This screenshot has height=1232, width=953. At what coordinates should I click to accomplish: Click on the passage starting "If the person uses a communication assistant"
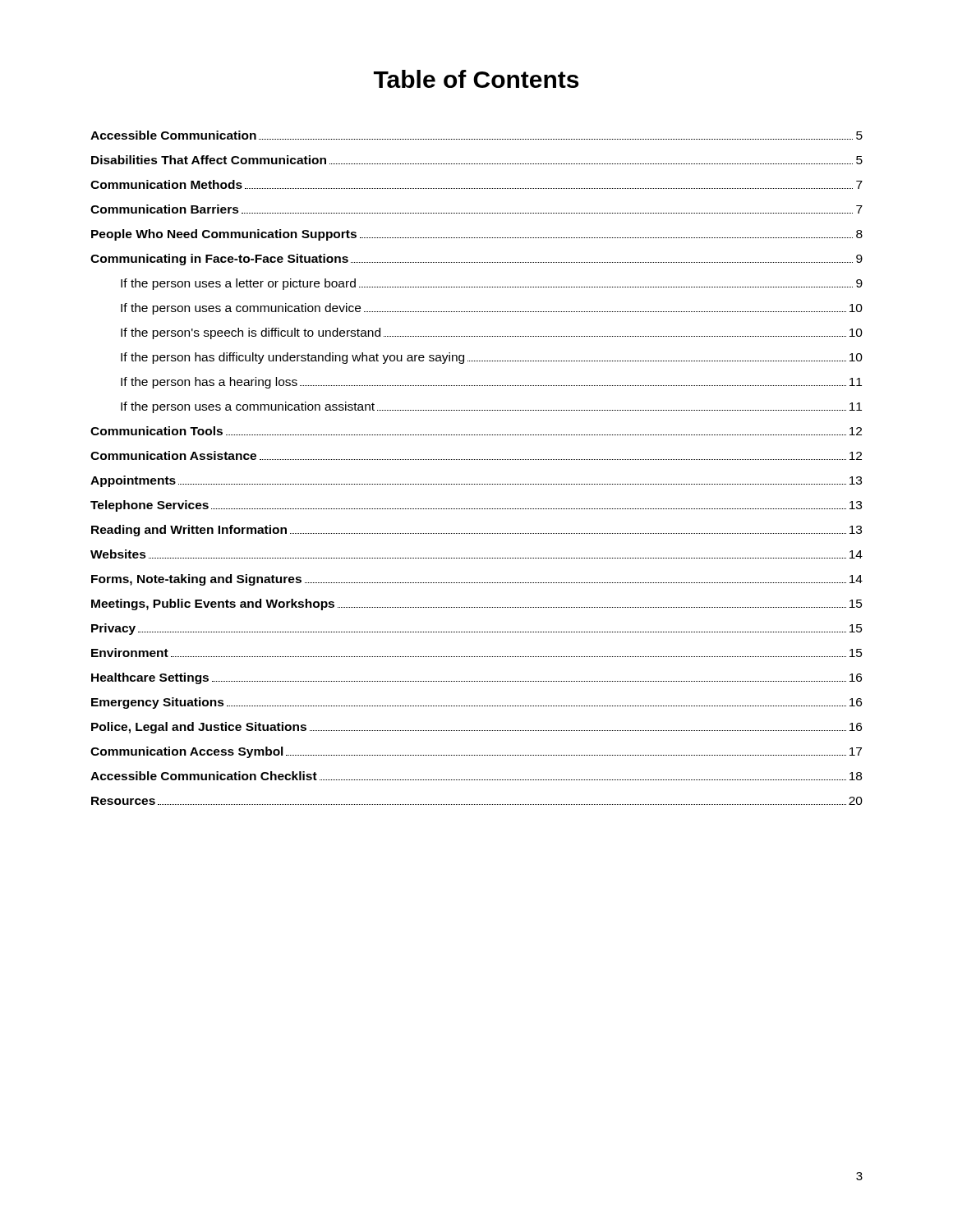(x=491, y=407)
